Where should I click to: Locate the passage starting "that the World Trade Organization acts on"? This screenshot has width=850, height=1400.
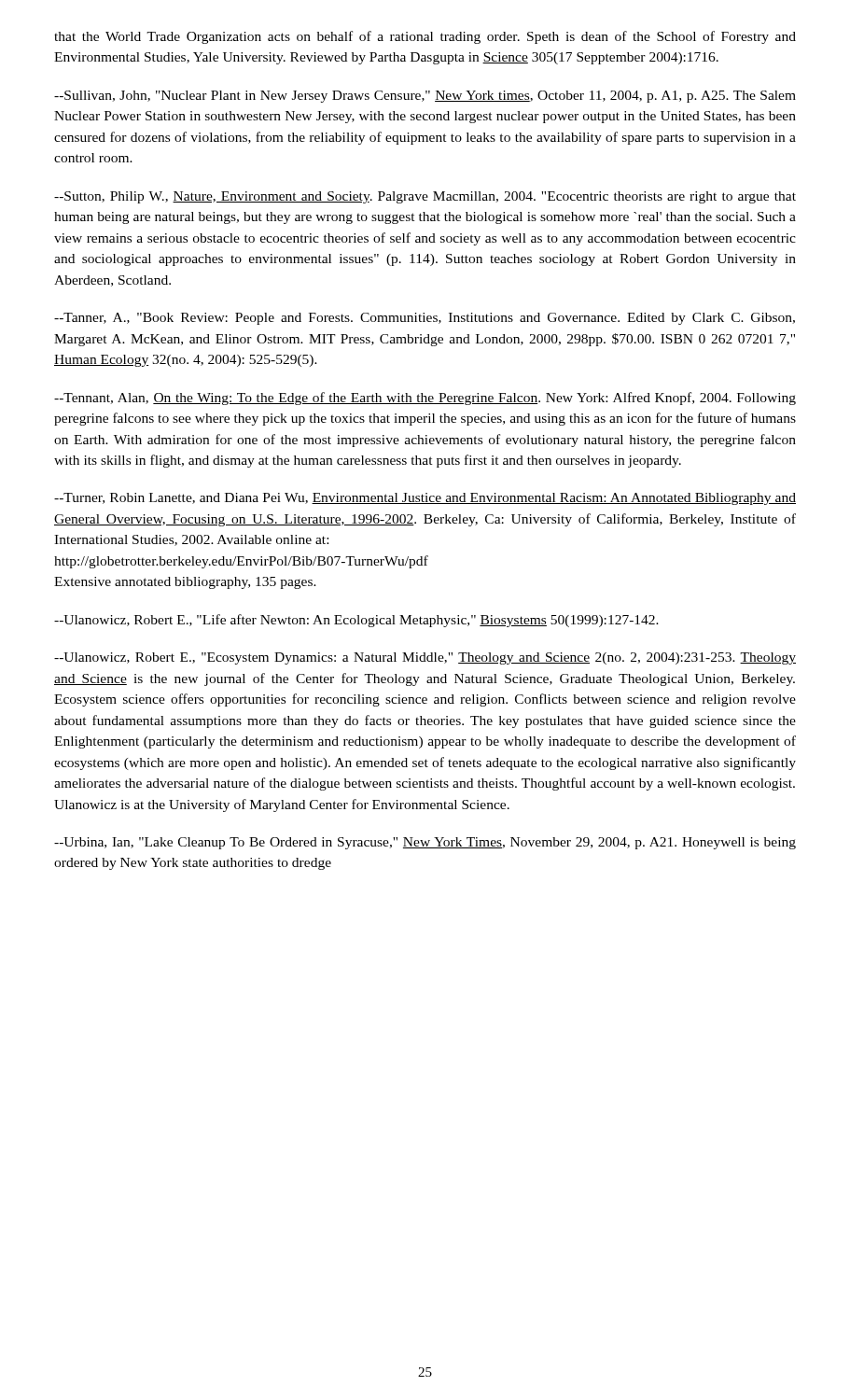pyautogui.click(x=425, y=46)
